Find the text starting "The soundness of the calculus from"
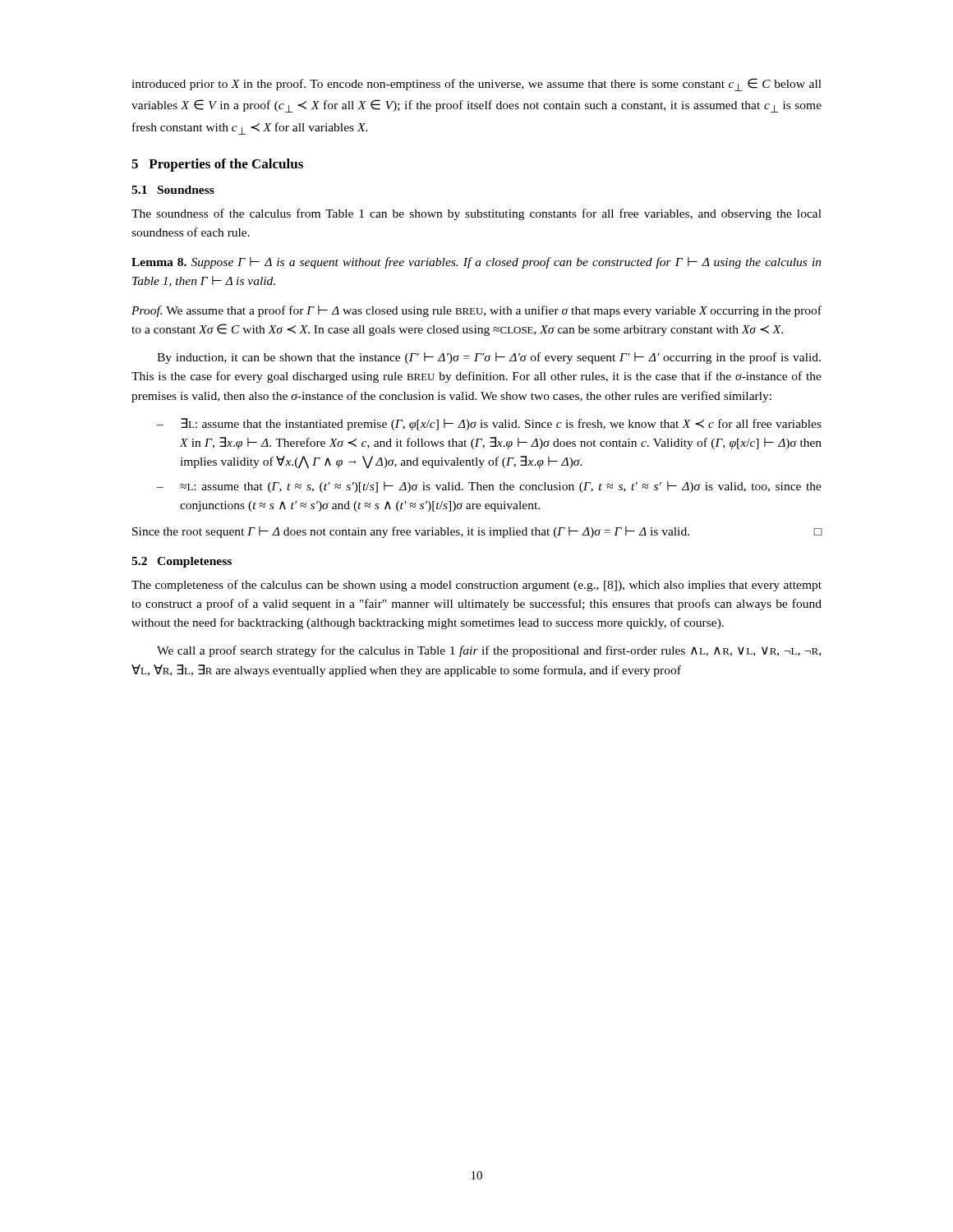 [x=476, y=223]
